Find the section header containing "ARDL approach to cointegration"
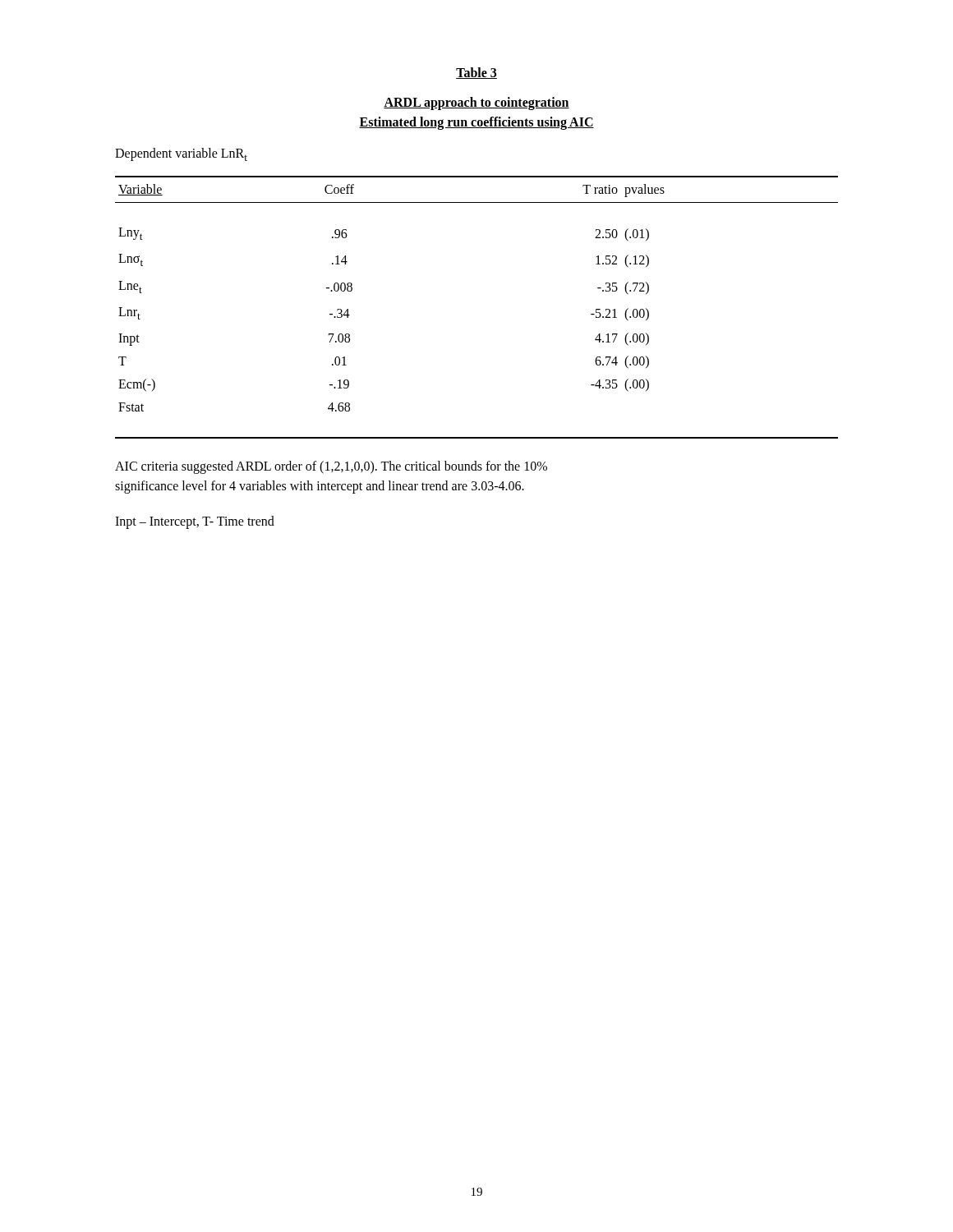 pos(476,102)
